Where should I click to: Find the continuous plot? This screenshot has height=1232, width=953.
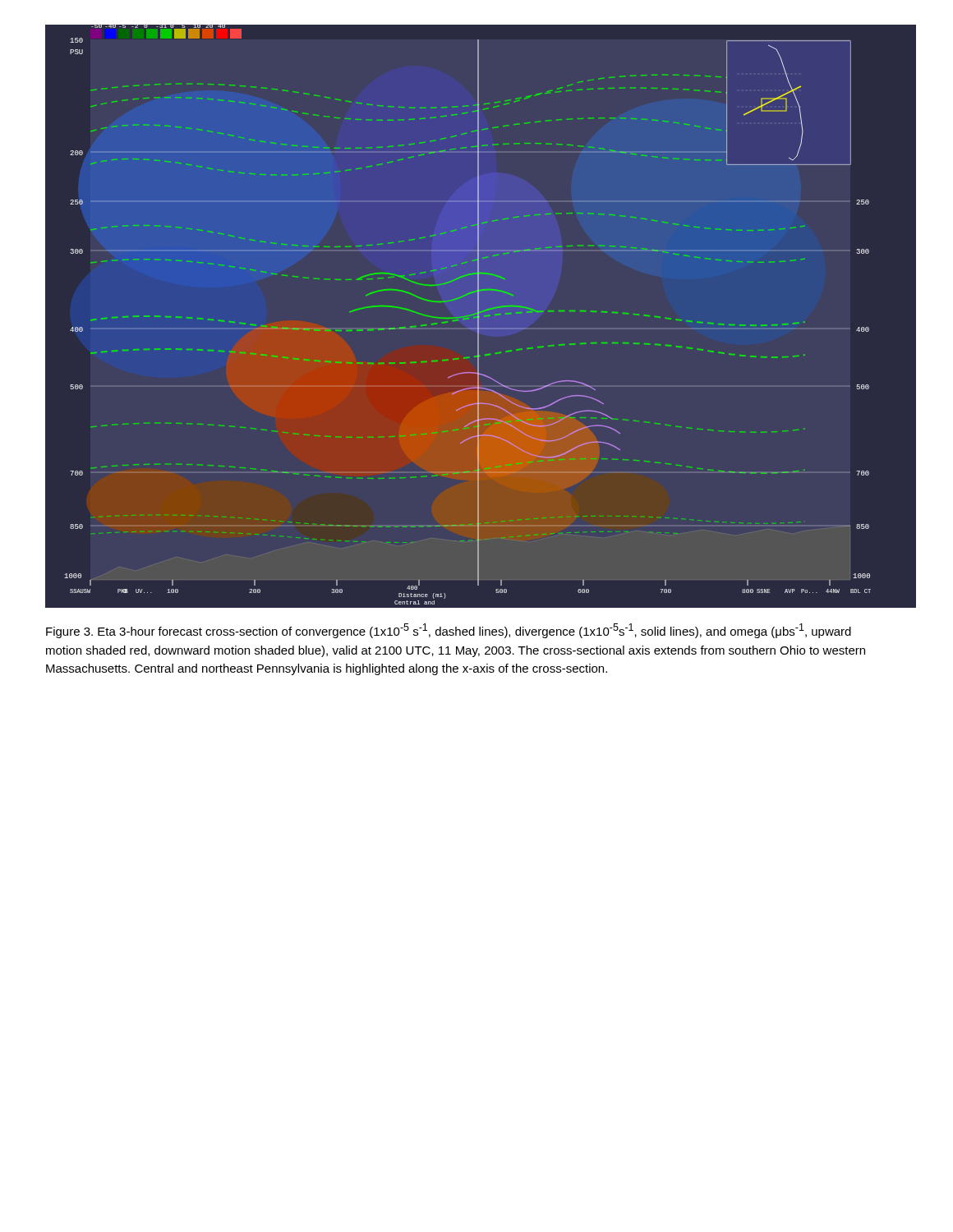point(481,316)
